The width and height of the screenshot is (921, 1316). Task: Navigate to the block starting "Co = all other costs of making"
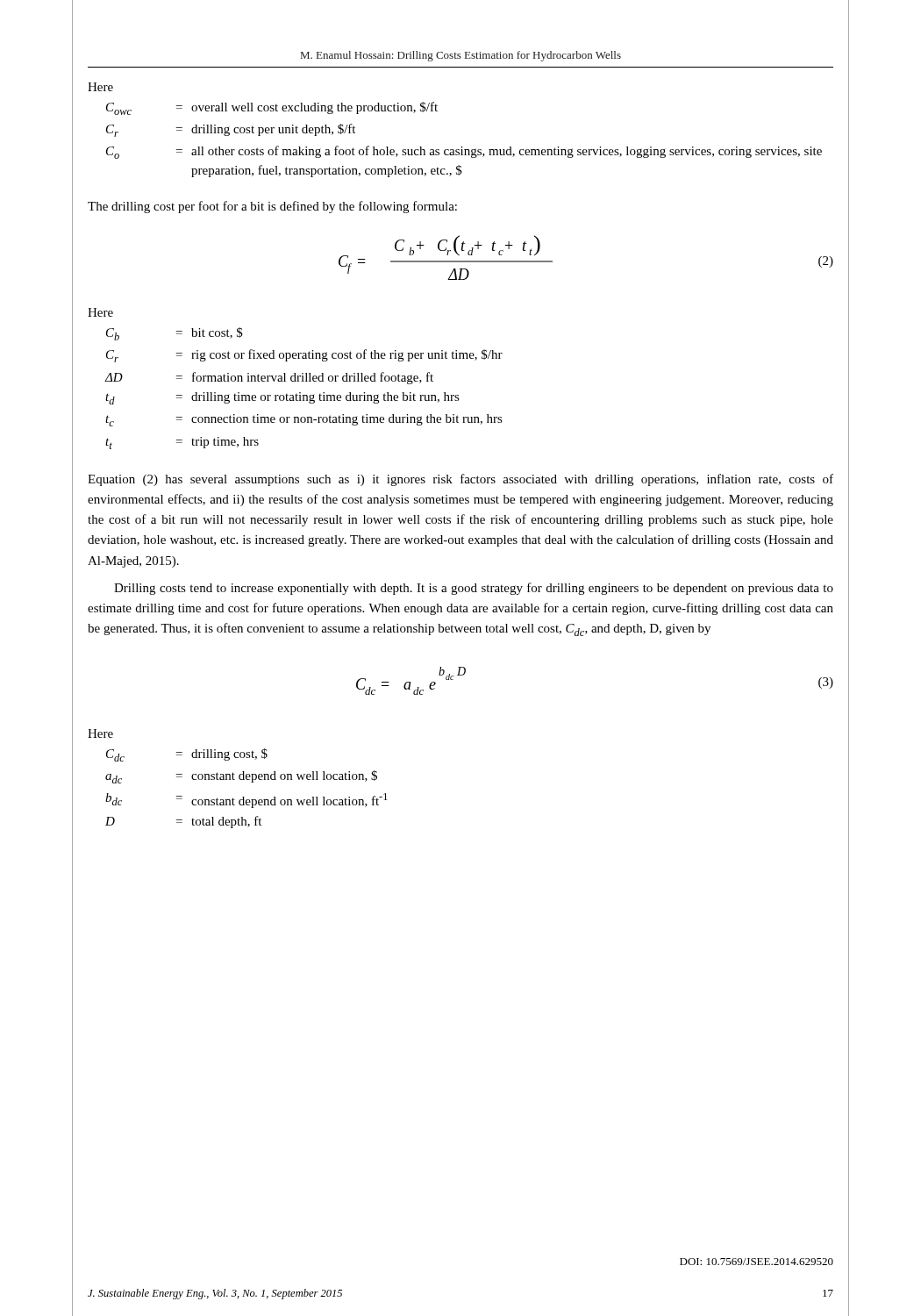(x=469, y=161)
